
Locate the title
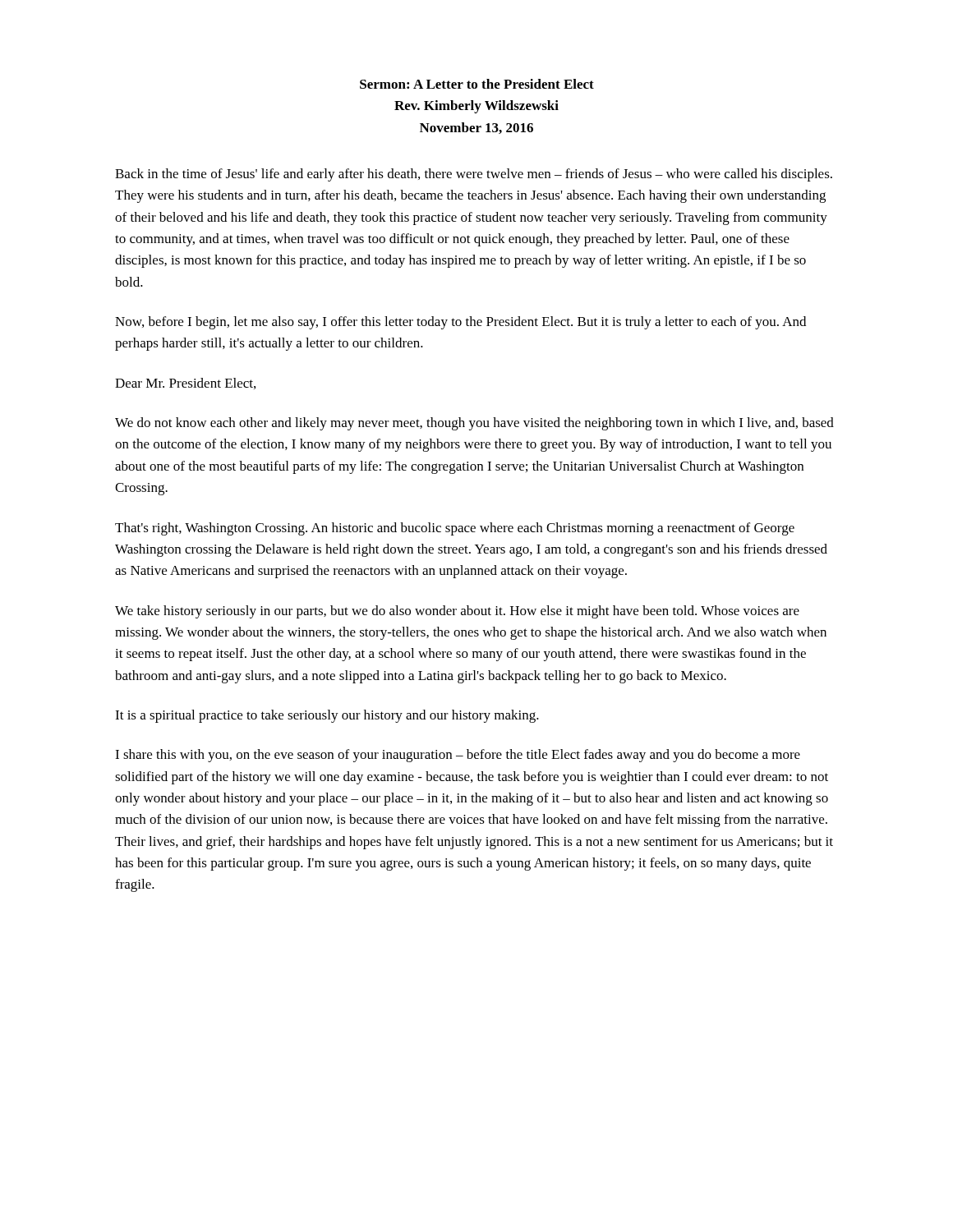point(476,106)
